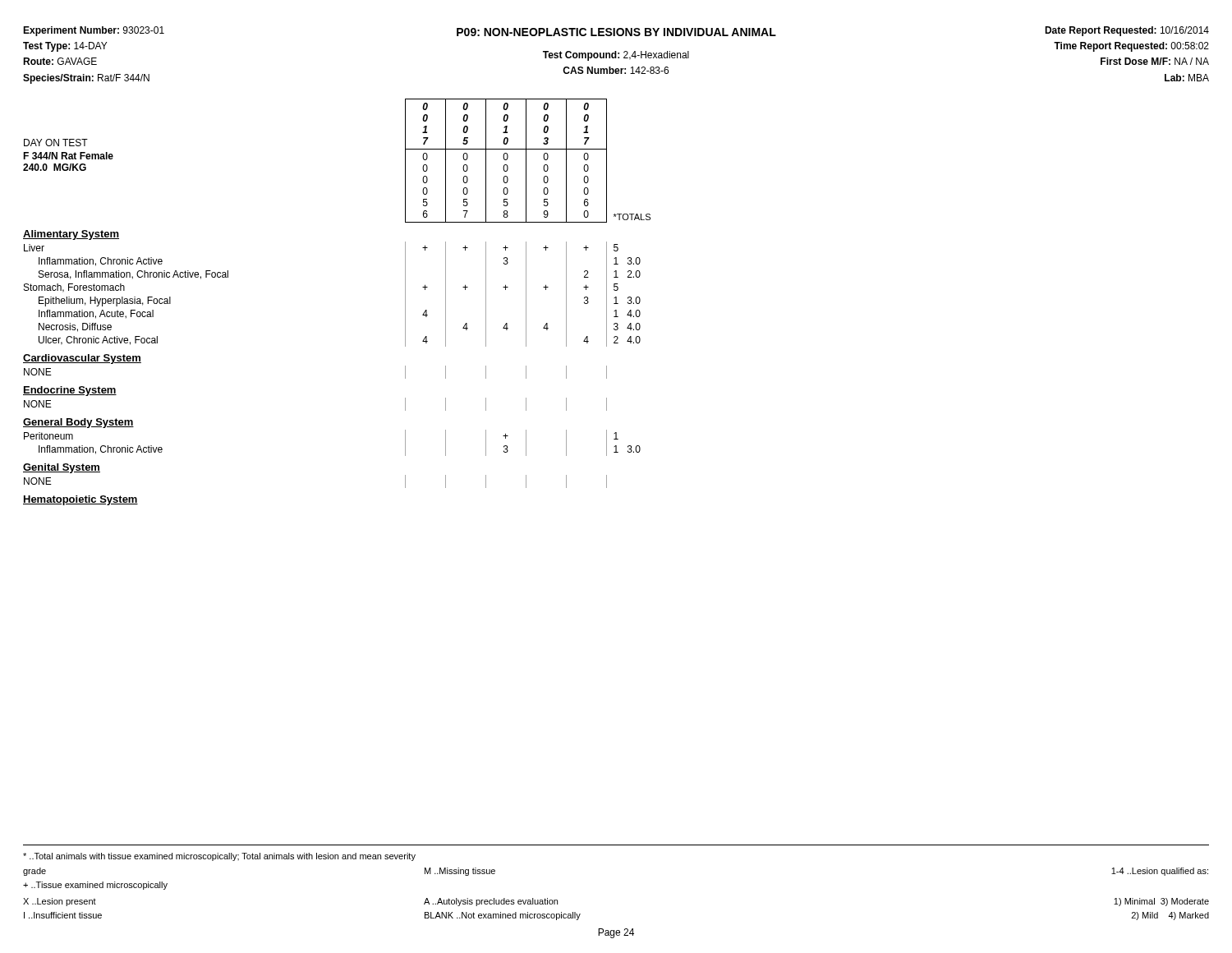Select the table that reads "Inflammation, Chronic Active"
Image resolution: width=1232 pixels, height=953 pixels.
360,303
